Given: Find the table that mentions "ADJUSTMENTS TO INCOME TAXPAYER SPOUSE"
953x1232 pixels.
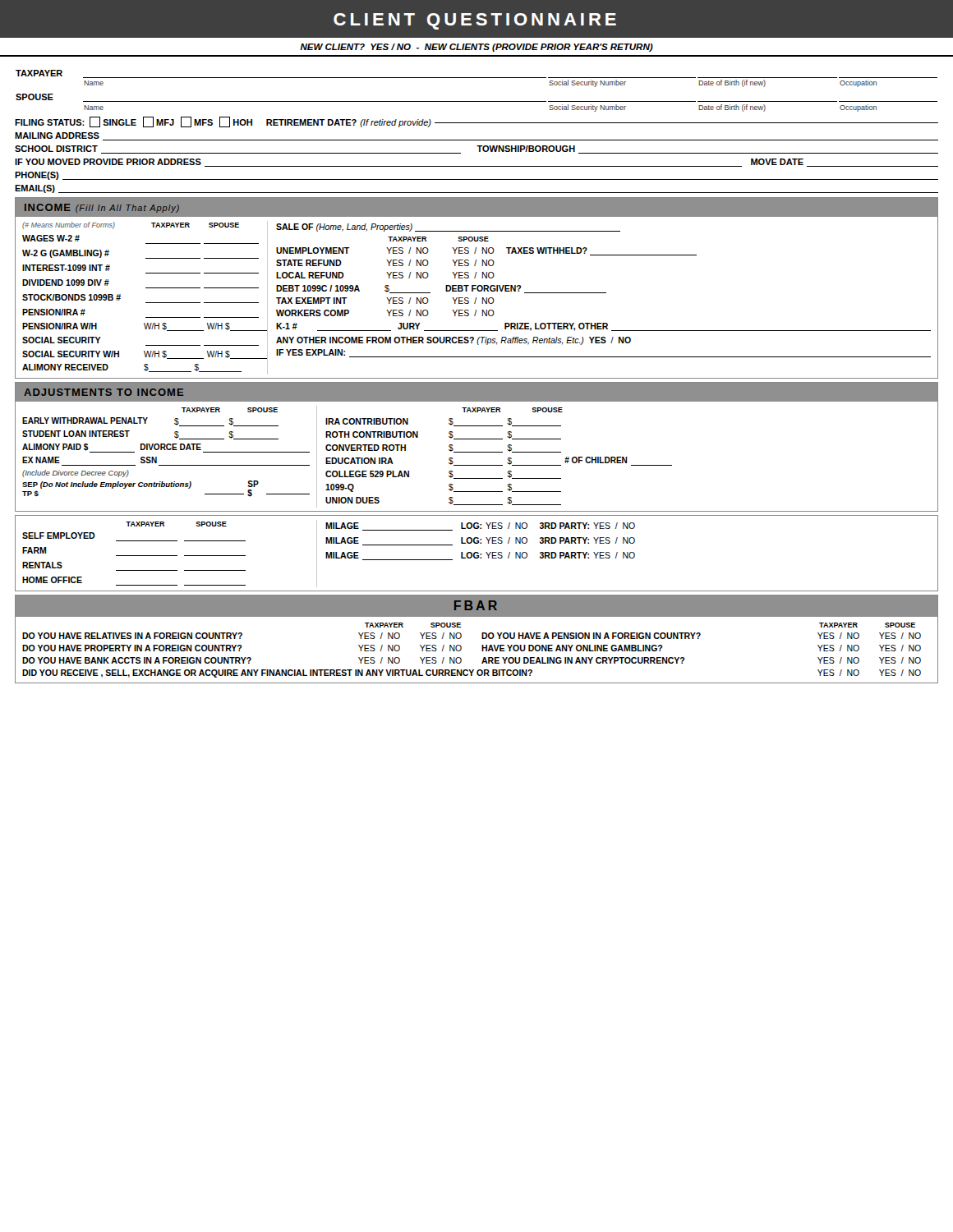Looking at the screenshot, I should (476, 447).
